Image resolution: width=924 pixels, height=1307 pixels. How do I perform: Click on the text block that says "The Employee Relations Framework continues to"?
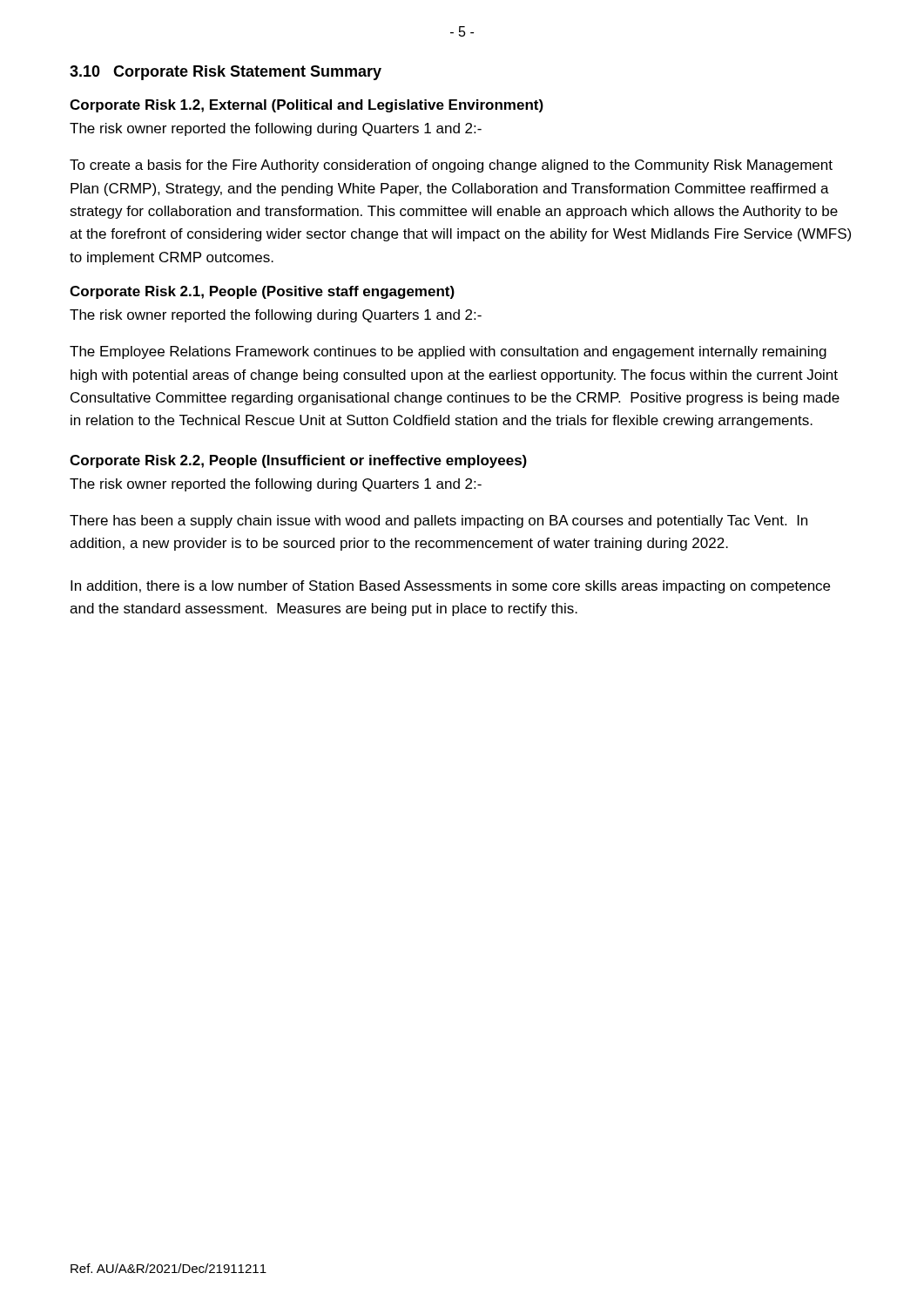[455, 386]
